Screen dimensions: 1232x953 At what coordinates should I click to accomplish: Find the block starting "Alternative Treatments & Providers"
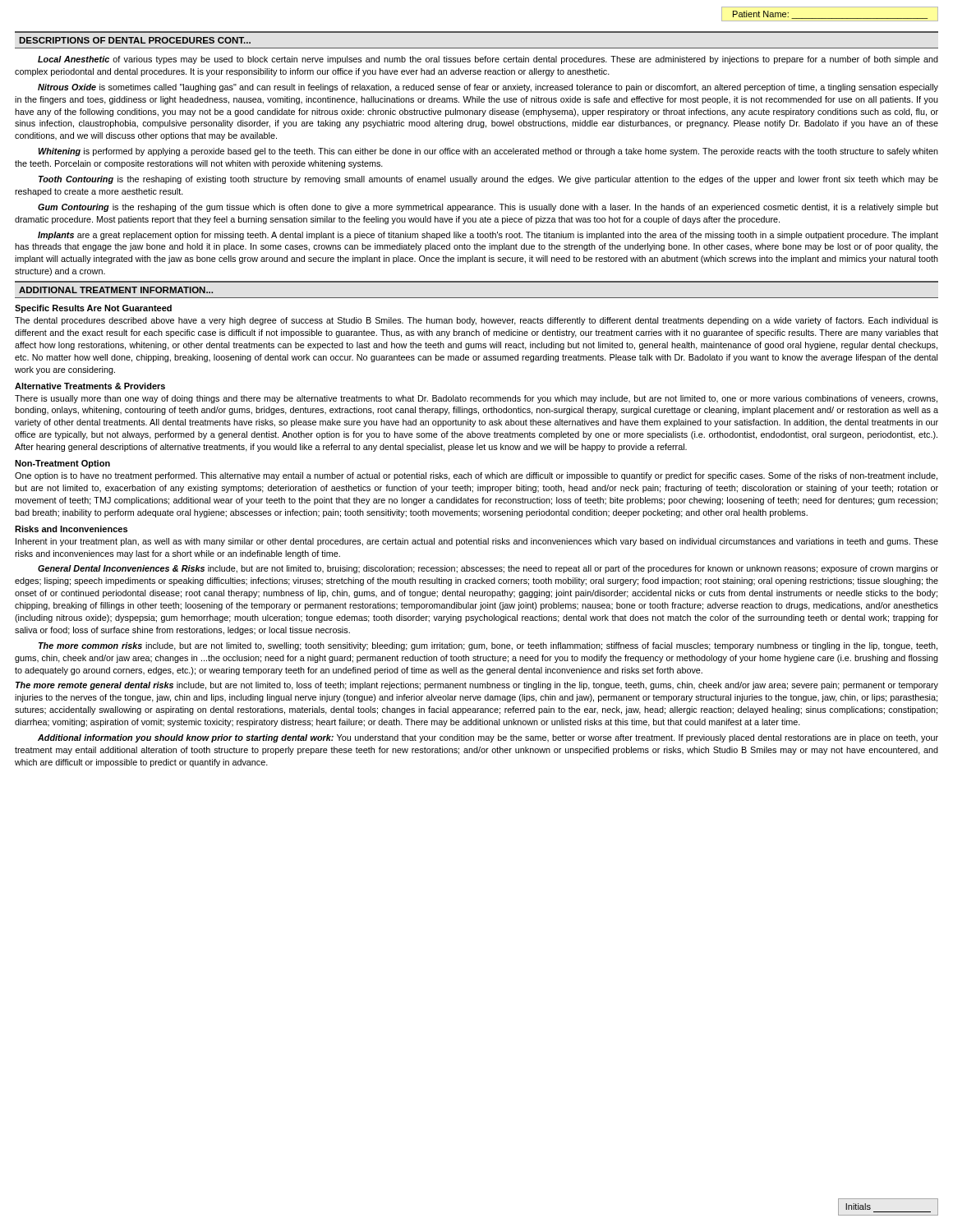[x=90, y=386]
